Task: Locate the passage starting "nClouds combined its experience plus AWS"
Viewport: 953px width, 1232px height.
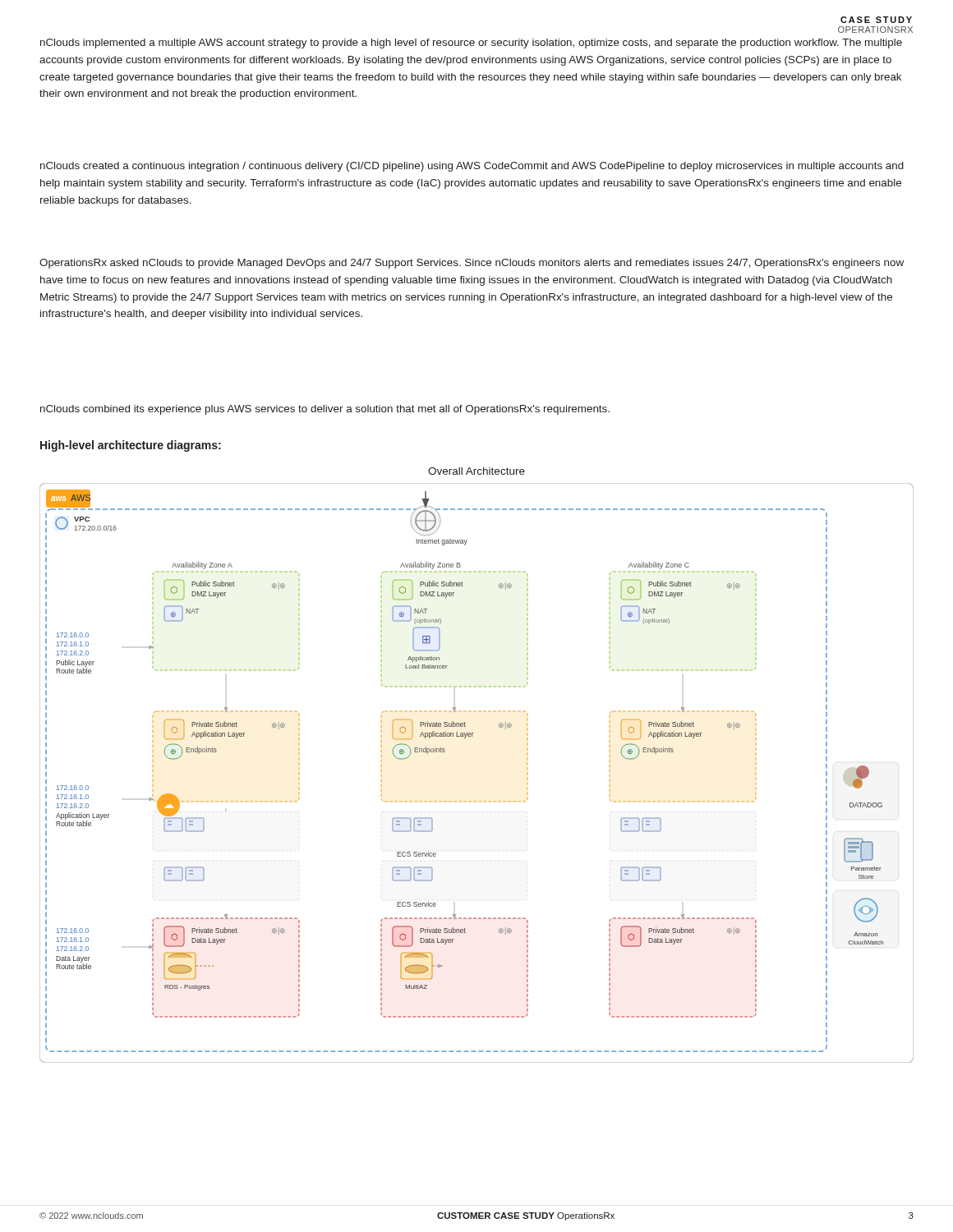Action: (325, 409)
